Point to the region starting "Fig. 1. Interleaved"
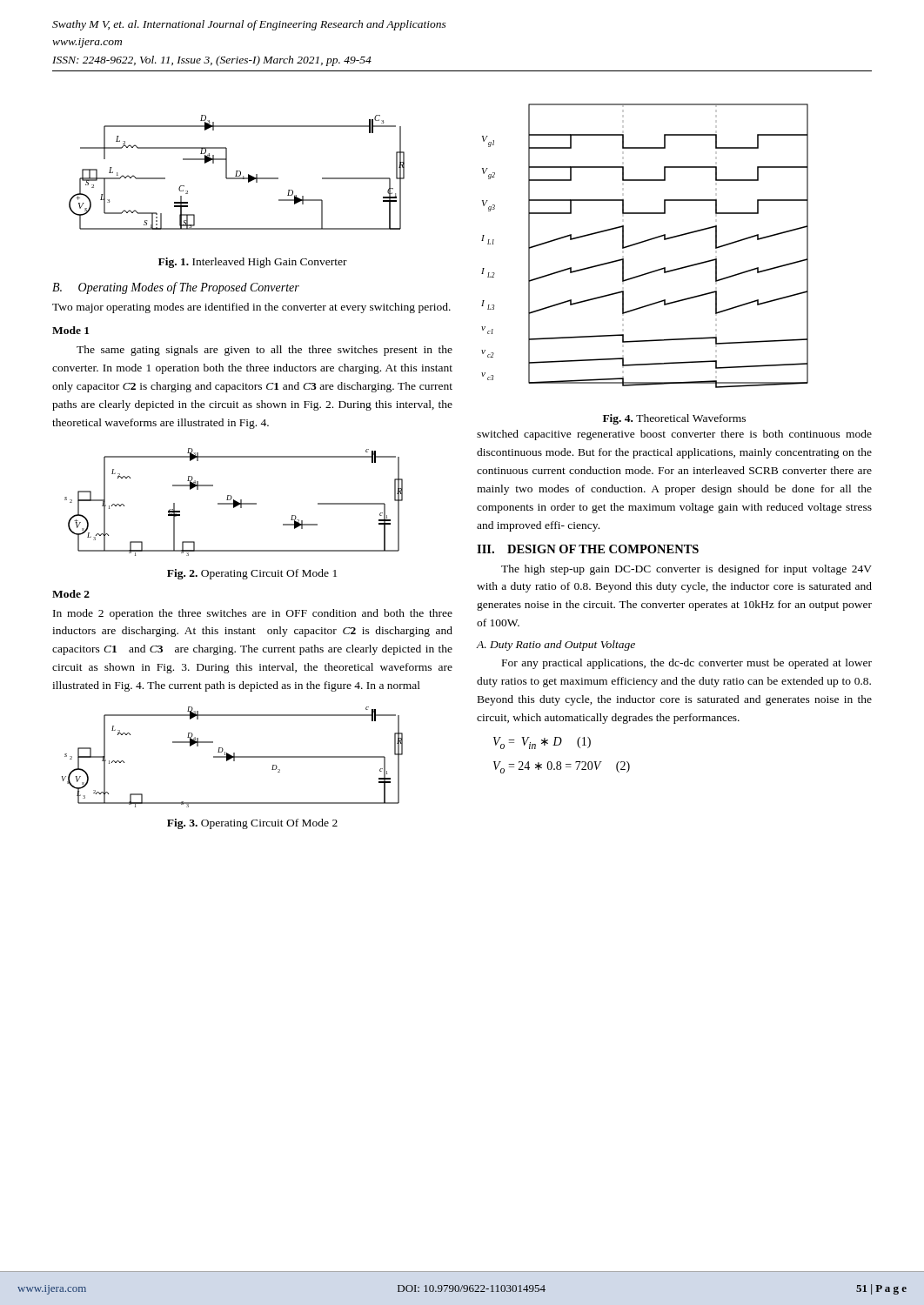The image size is (924, 1305). pyautogui.click(x=252, y=261)
